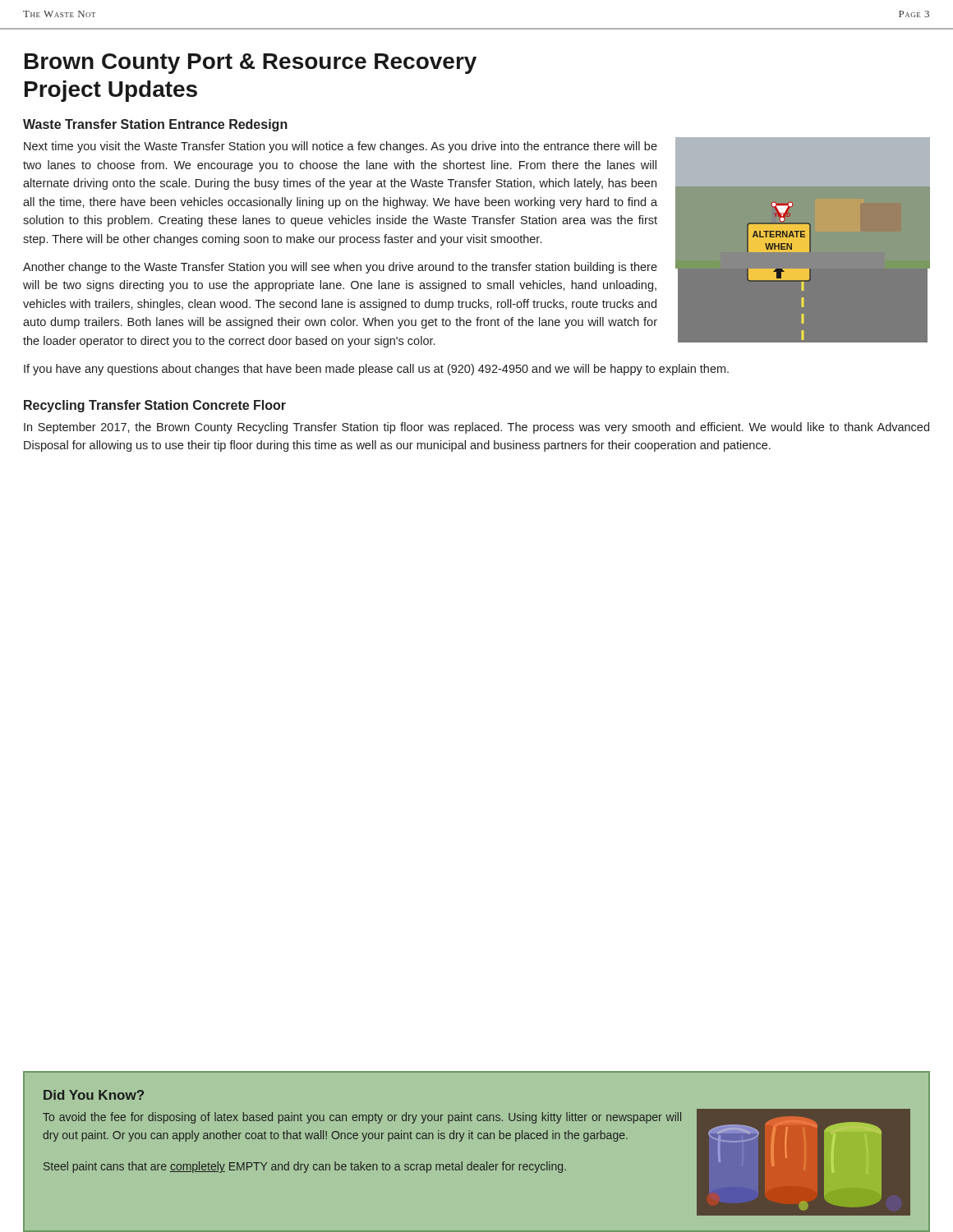Click on the text block that says "In September 2017, the Brown County"
Screen dimensions: 1232x953
click(476, 436)
